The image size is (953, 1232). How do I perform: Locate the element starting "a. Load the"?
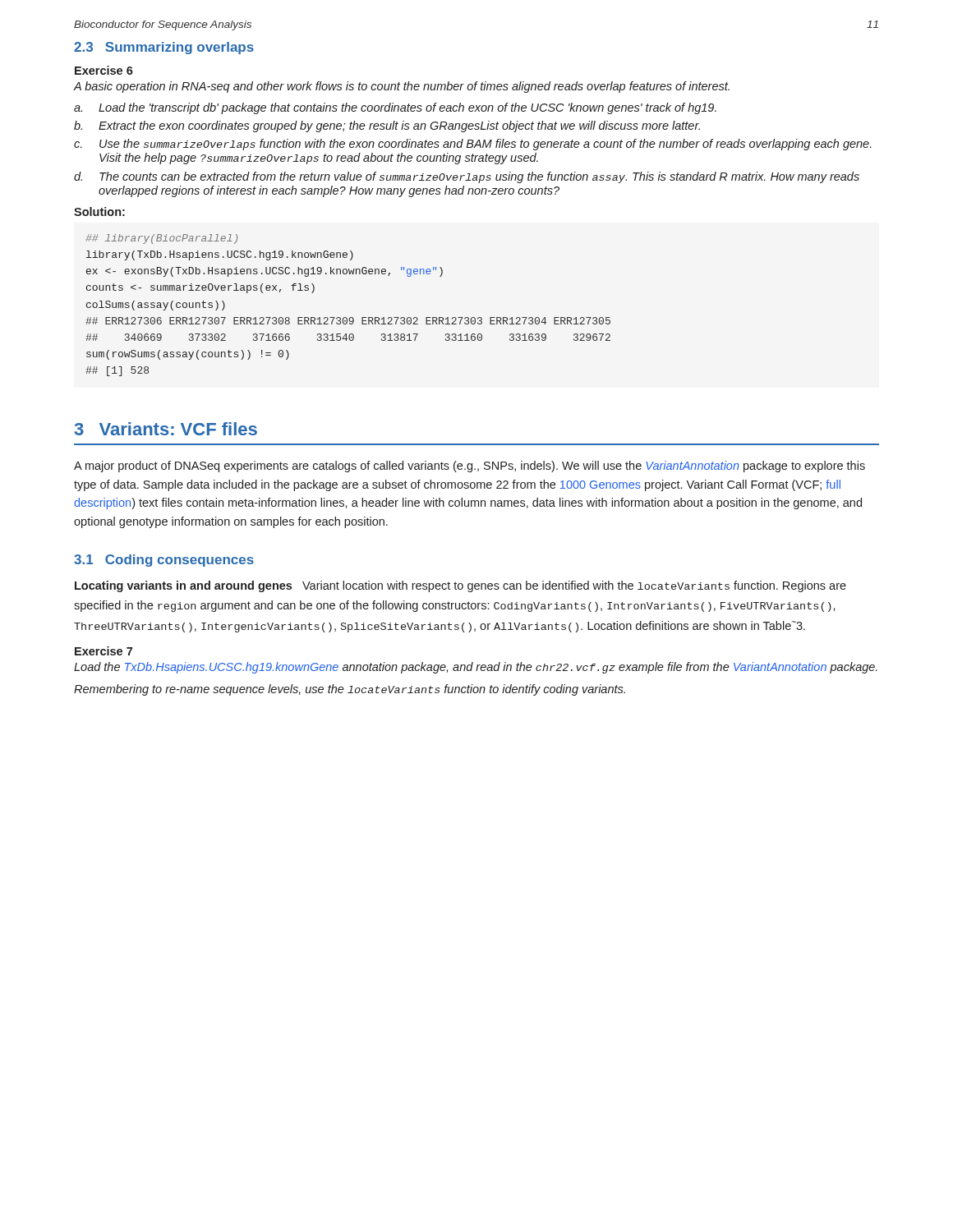point(476,108)
